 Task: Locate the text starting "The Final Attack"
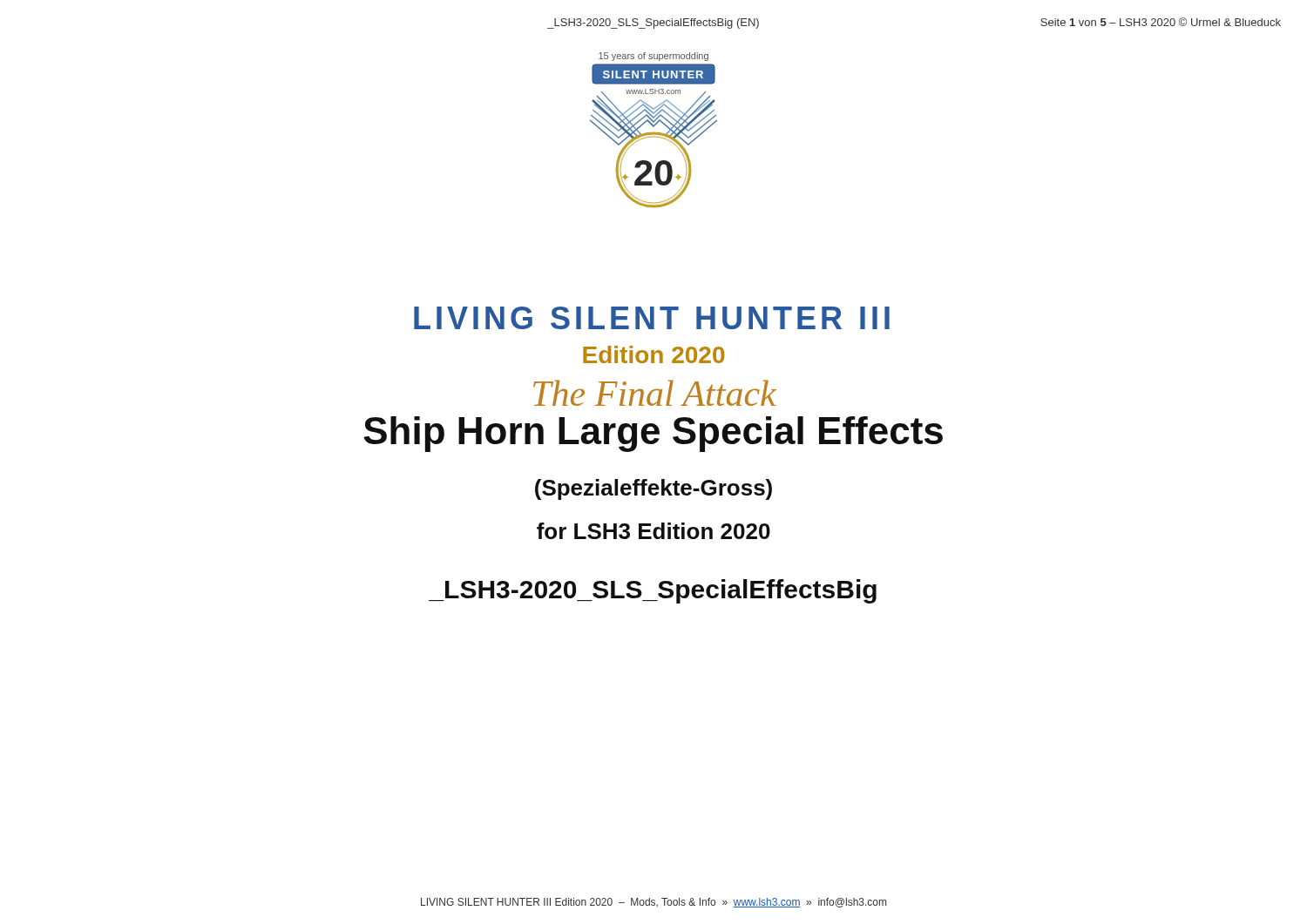click(x=654, y=394)
